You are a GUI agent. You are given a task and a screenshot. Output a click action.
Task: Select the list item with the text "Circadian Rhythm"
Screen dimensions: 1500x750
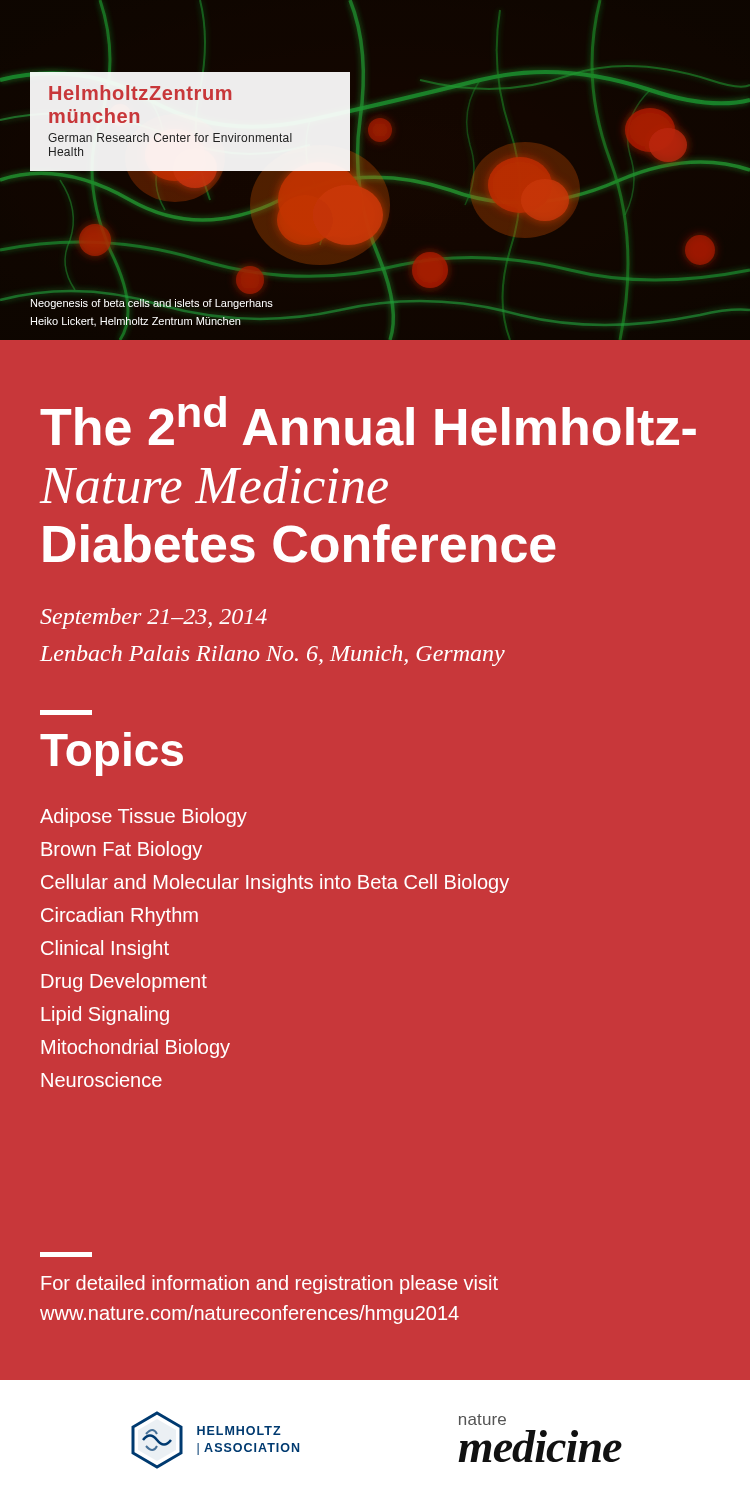pyautogui.click(x=119, y=915)
